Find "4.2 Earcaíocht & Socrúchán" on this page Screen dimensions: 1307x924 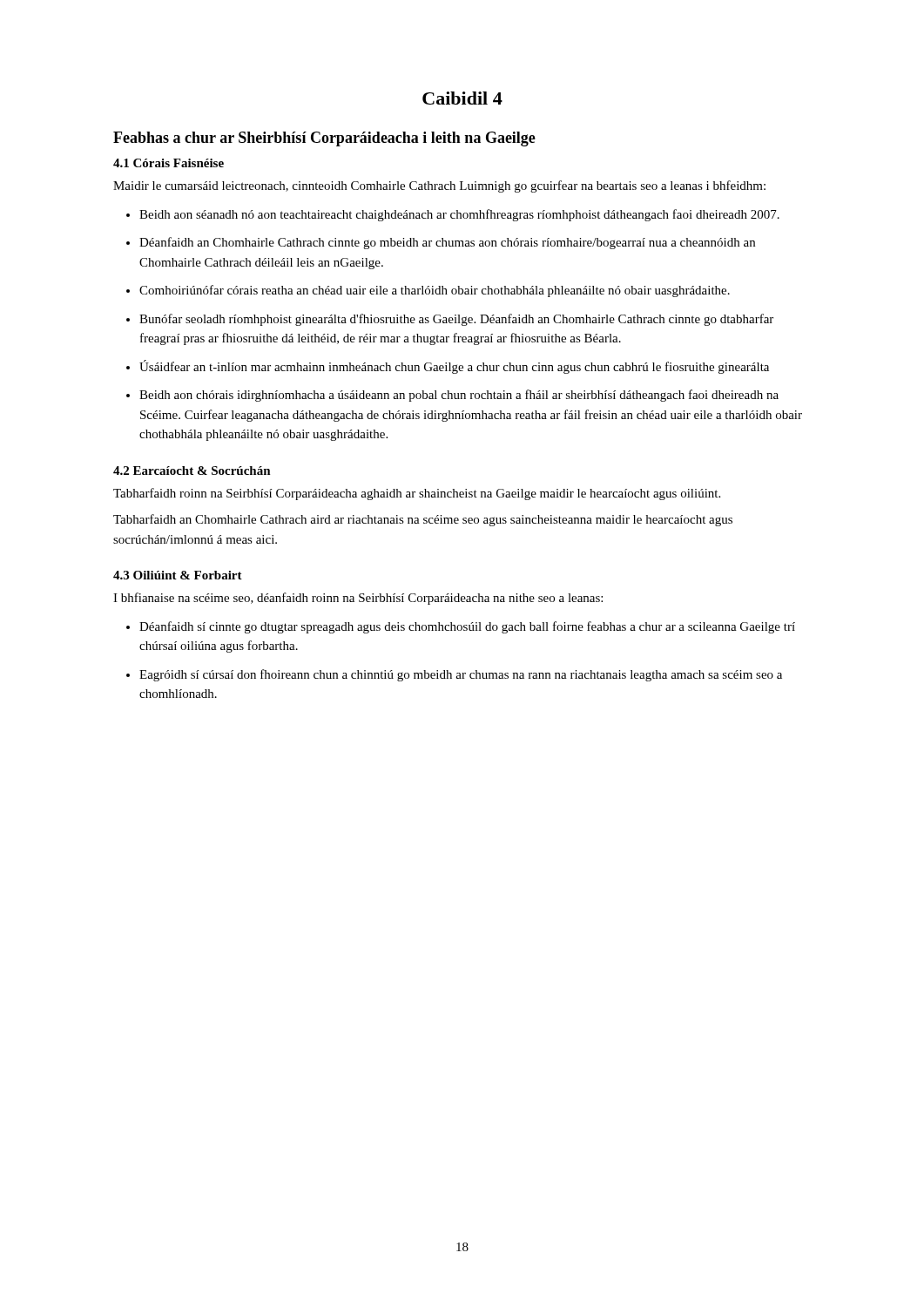coord(192,470)
